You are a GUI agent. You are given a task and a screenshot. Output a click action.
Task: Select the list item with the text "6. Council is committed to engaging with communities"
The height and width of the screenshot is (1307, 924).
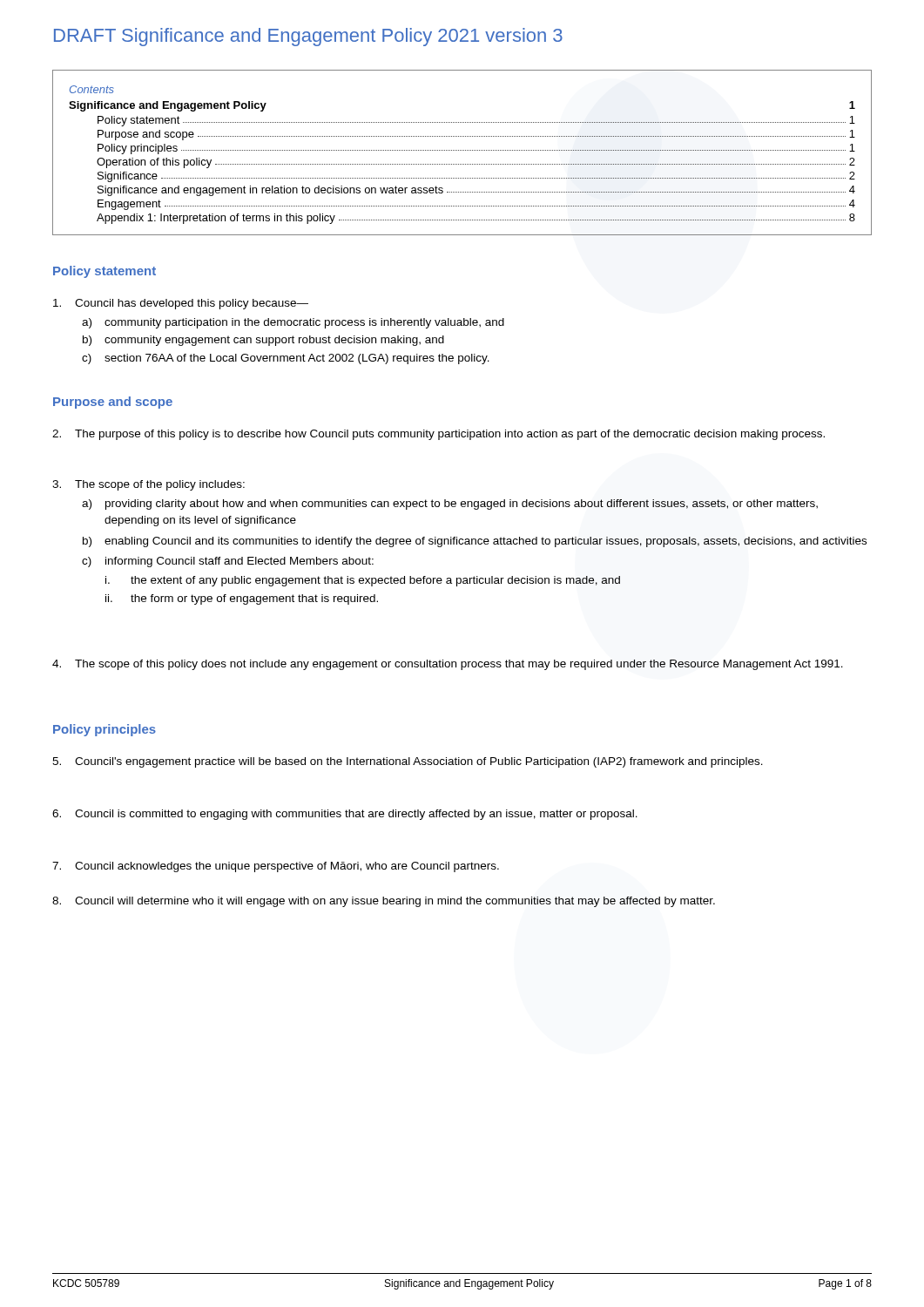462,814
